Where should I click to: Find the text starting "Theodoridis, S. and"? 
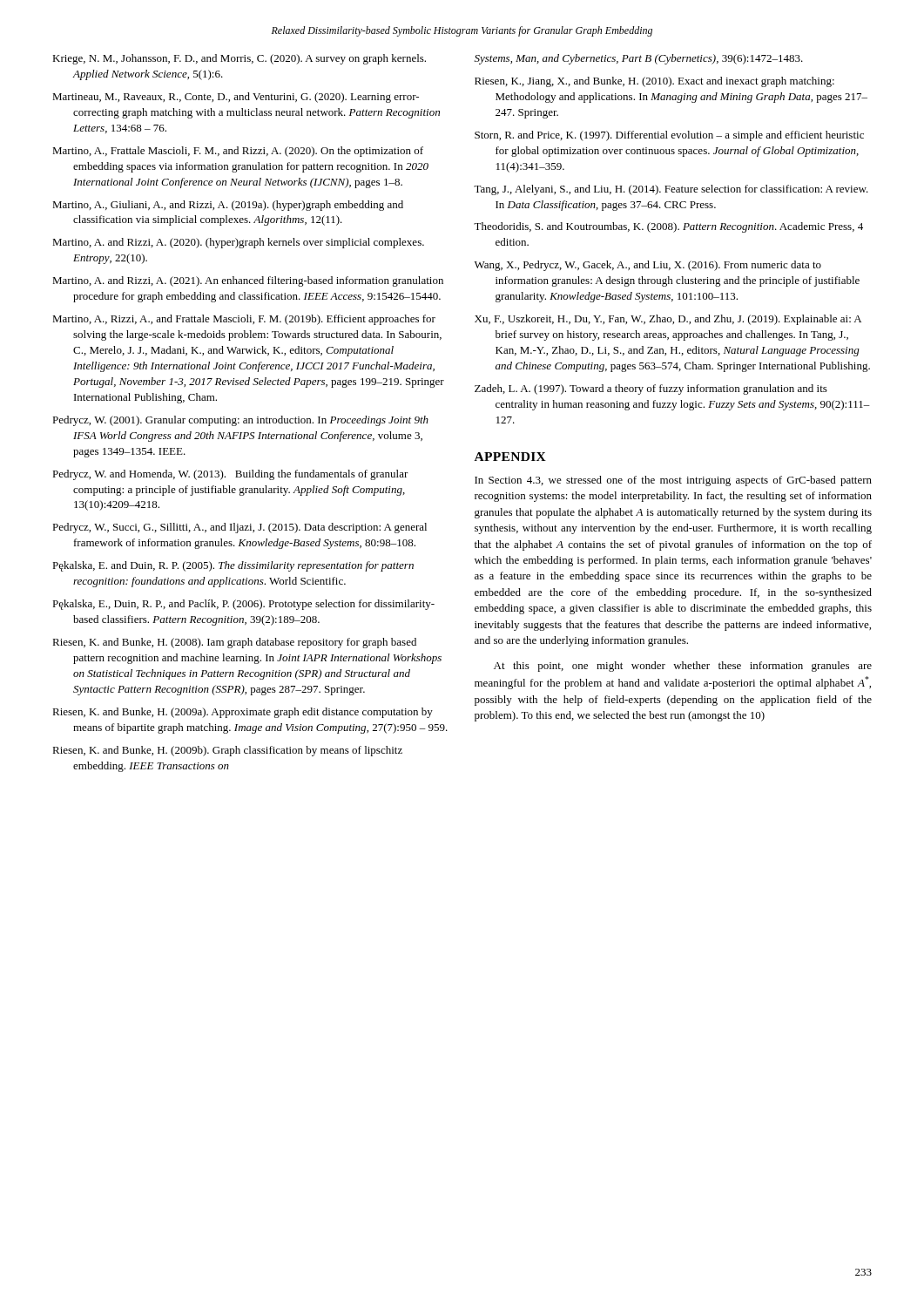669,234
